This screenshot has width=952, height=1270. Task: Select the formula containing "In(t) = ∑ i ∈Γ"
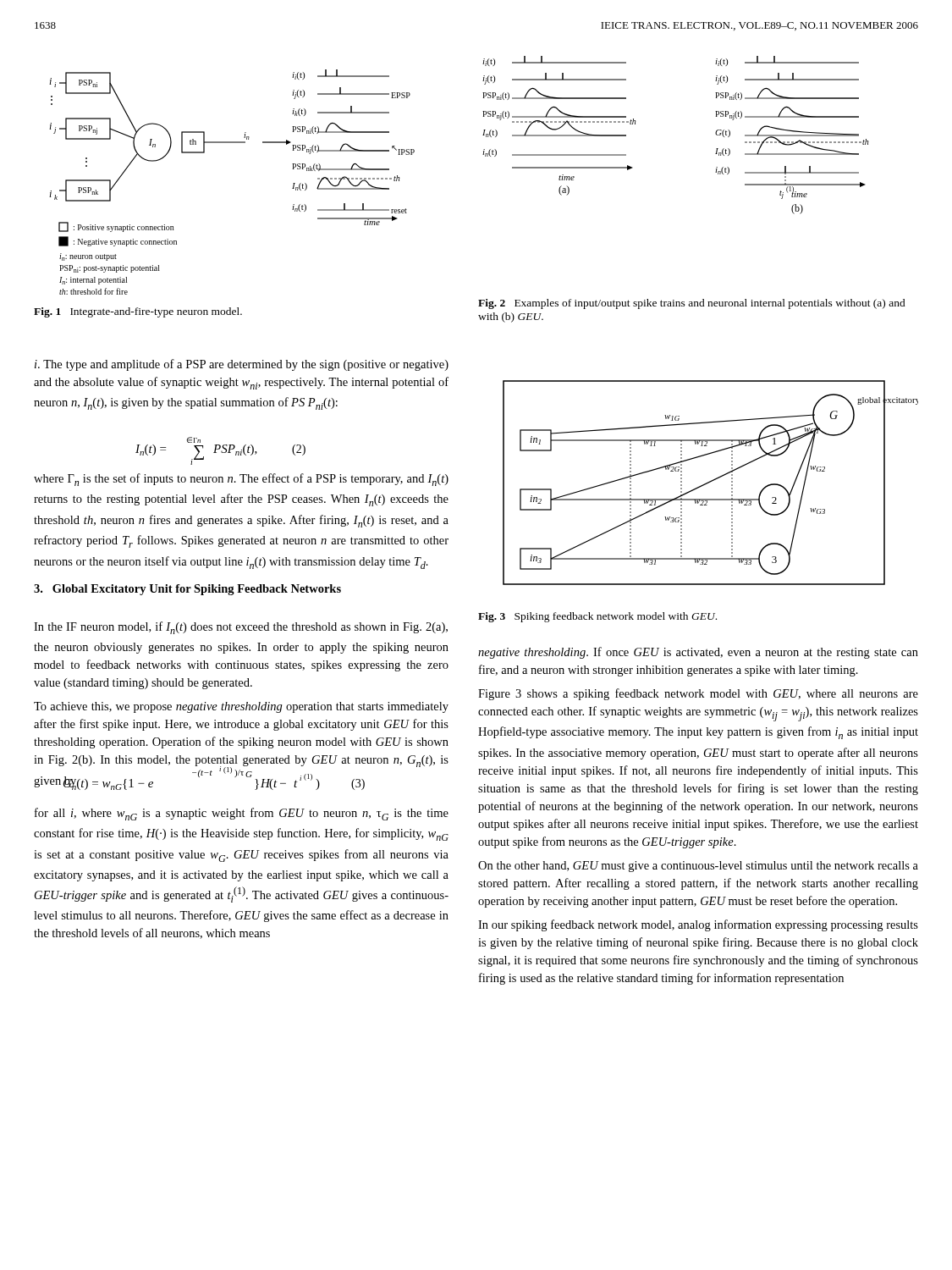[241, 447]
